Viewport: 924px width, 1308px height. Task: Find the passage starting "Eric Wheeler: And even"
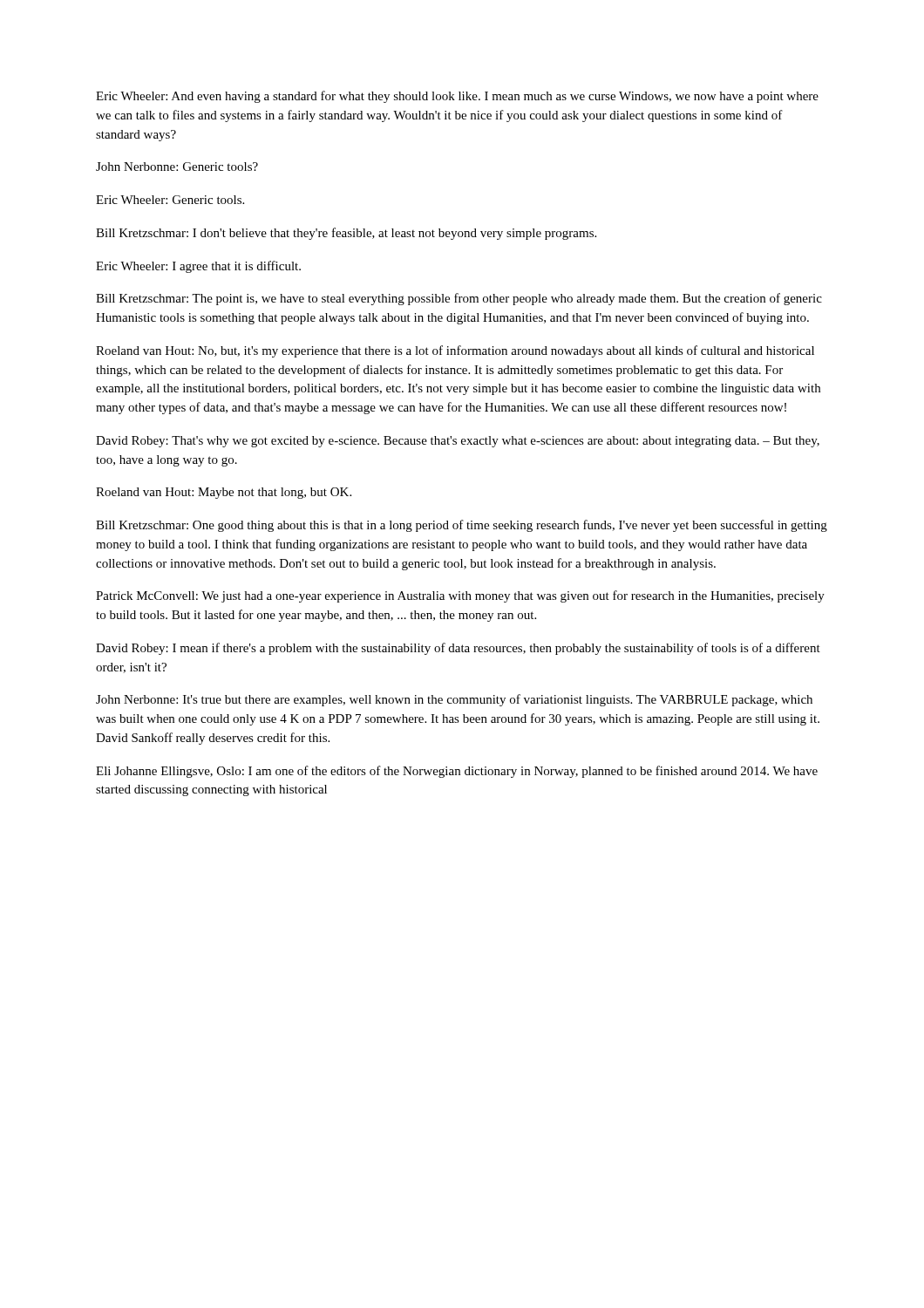pyautogui.click(x=457, y=115)
